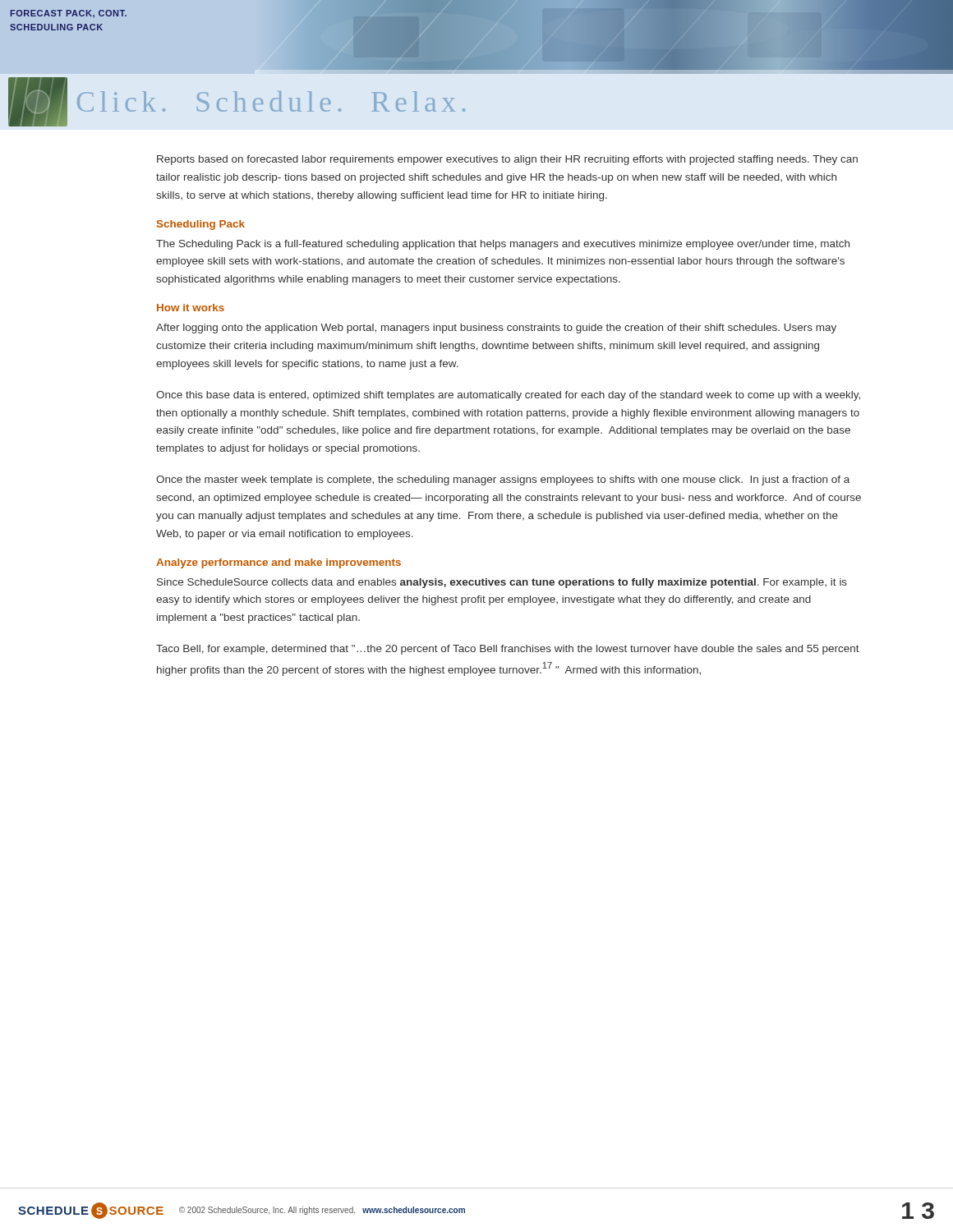953x1232 pixels.
Task: Point to "Analyze performance and make improvements"
Action: (x=279, y=562)
